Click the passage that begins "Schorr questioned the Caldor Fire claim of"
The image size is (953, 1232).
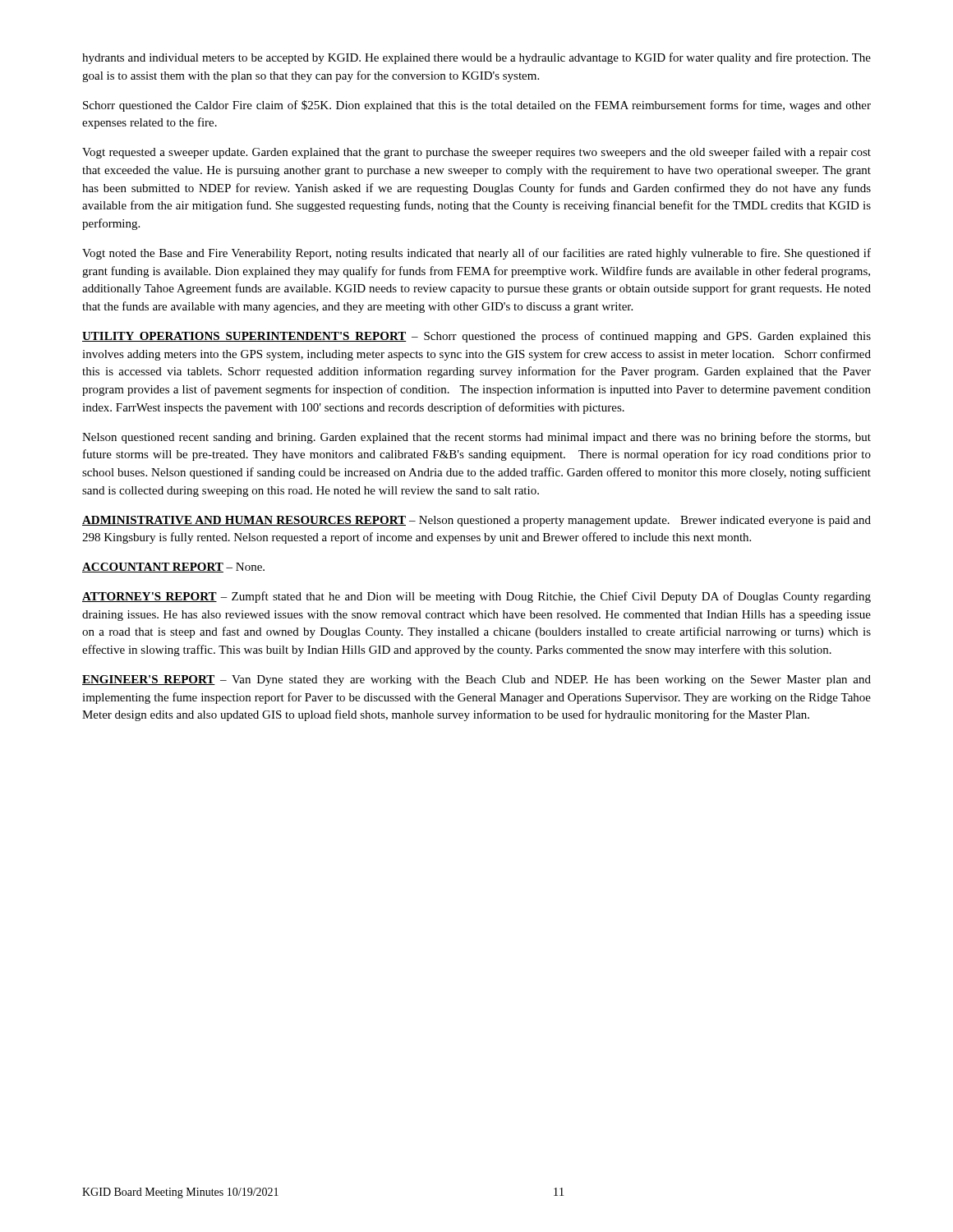(476, 114)
